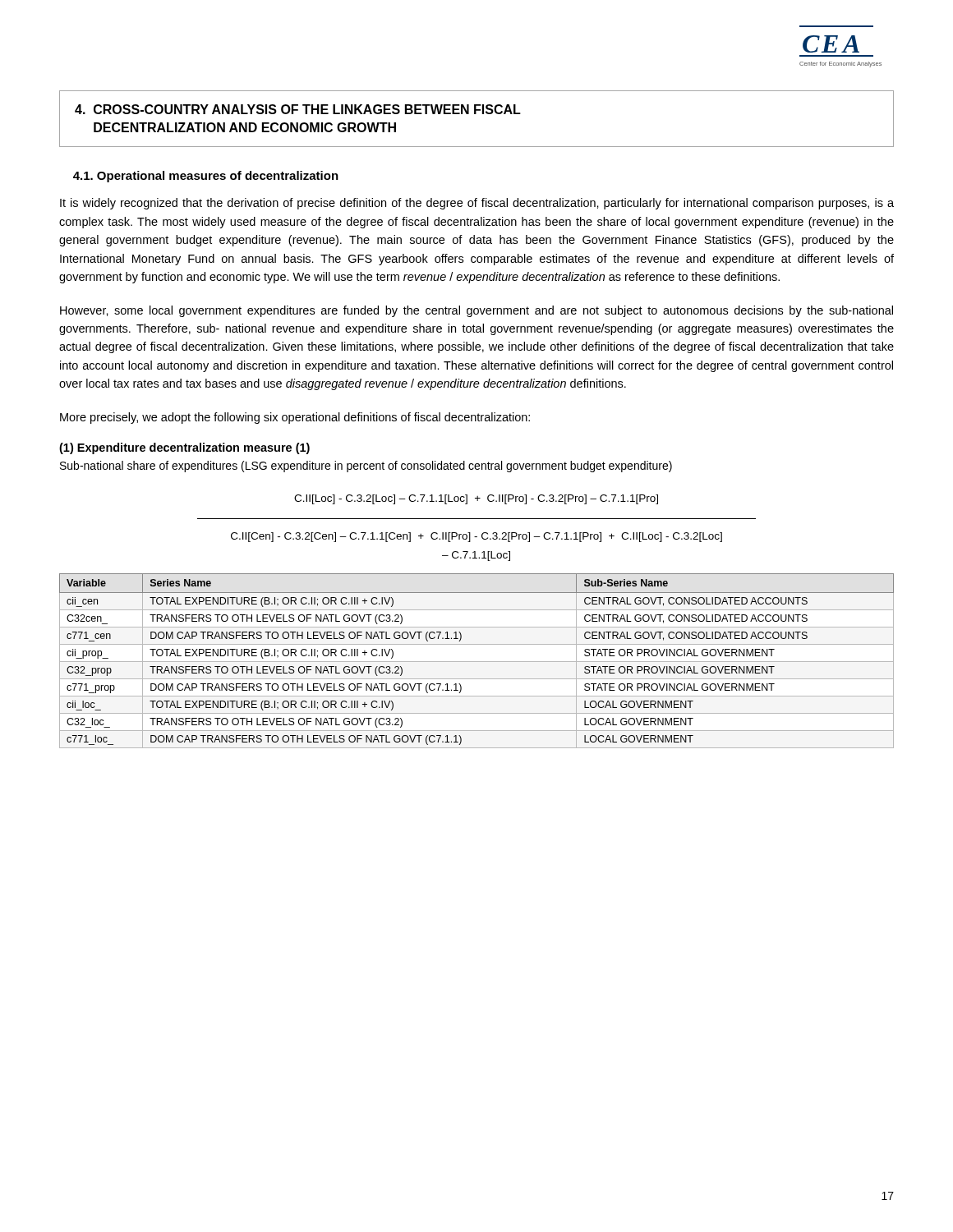Find the logo

tap(853, 49)
